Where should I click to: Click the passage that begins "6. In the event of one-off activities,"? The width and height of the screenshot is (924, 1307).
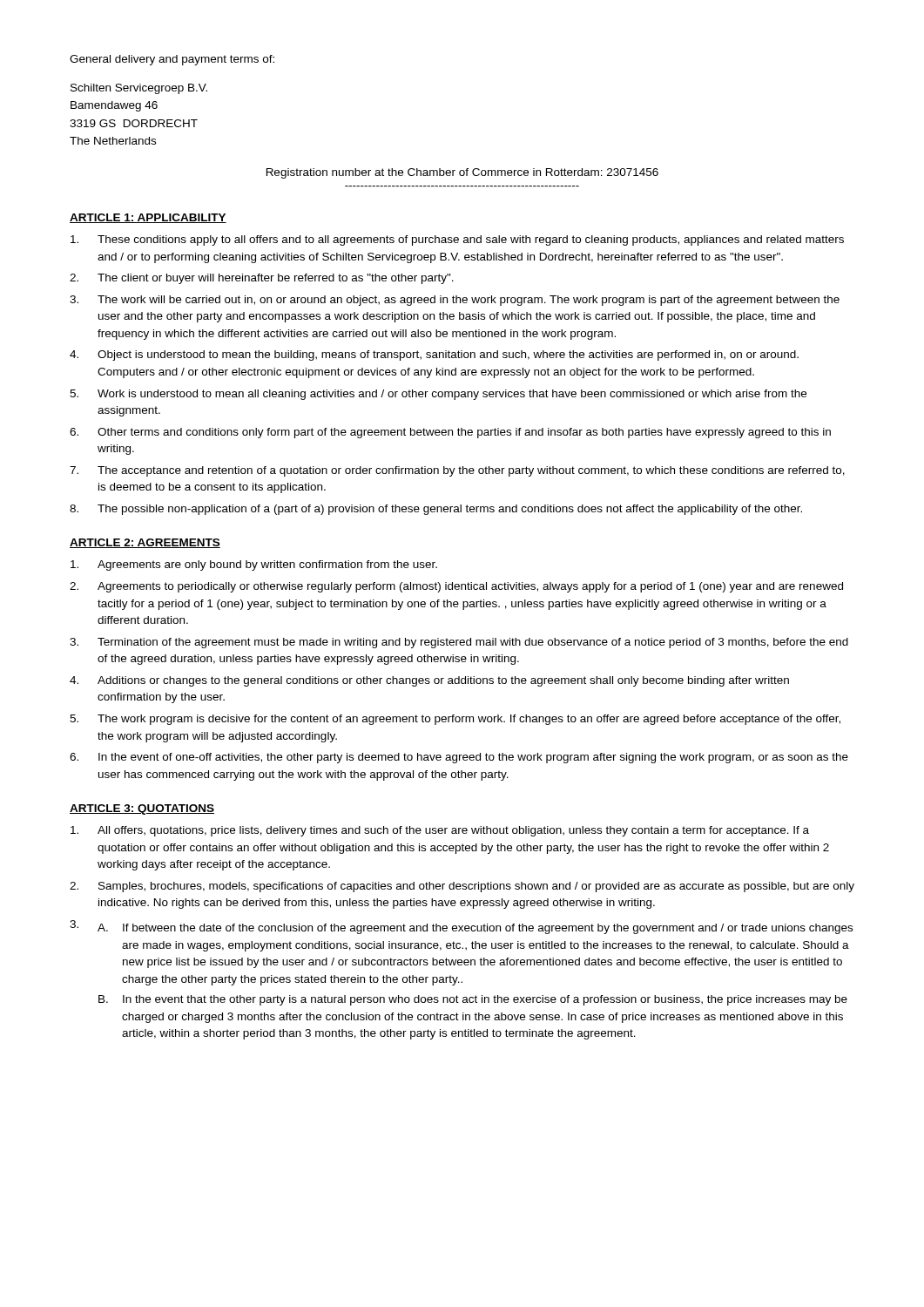[x=462, y=766]
